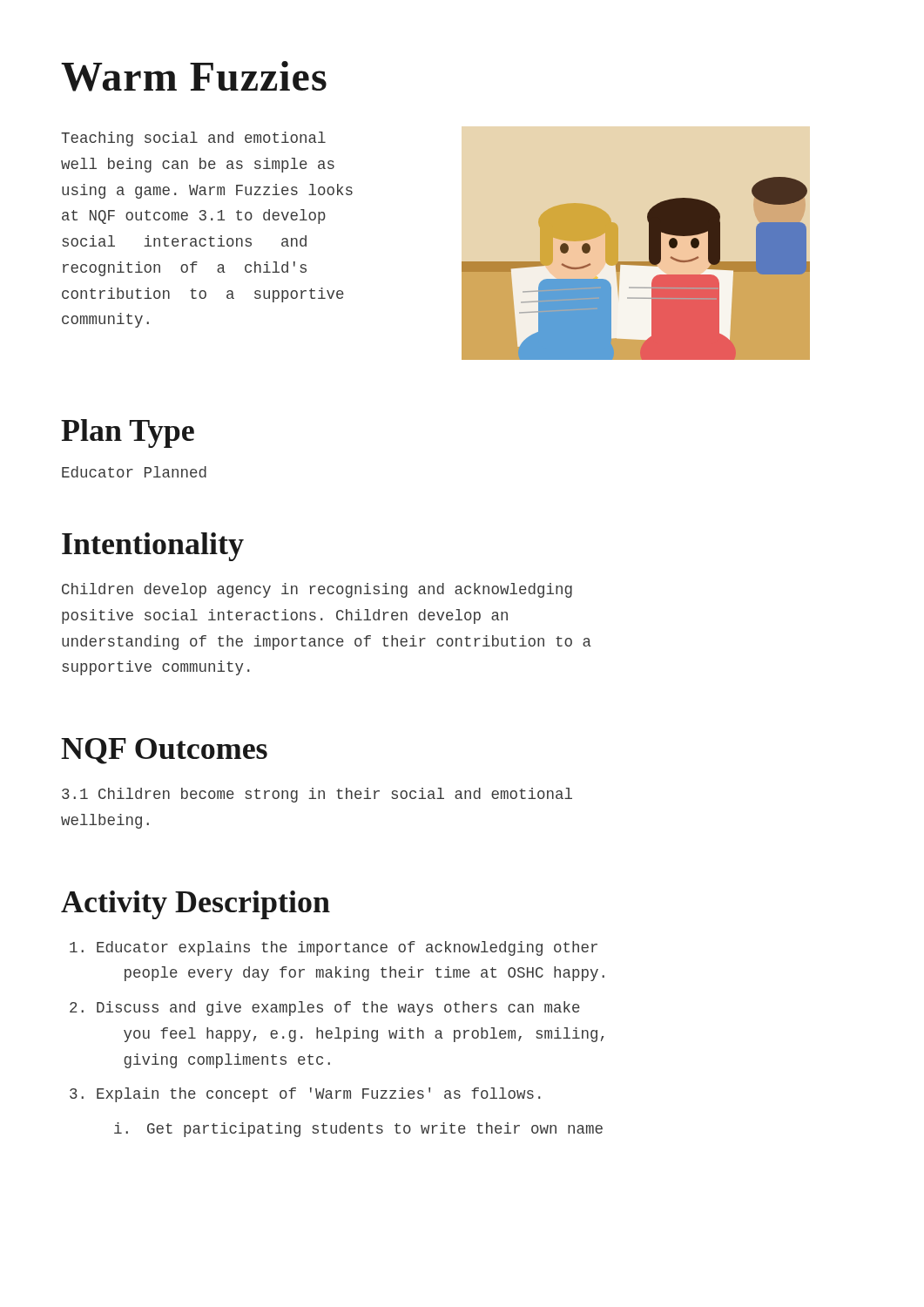924x1307 pixels.
Task: Navigate to the region starting "Educator Planned"
Action: [x=134, y=473]
